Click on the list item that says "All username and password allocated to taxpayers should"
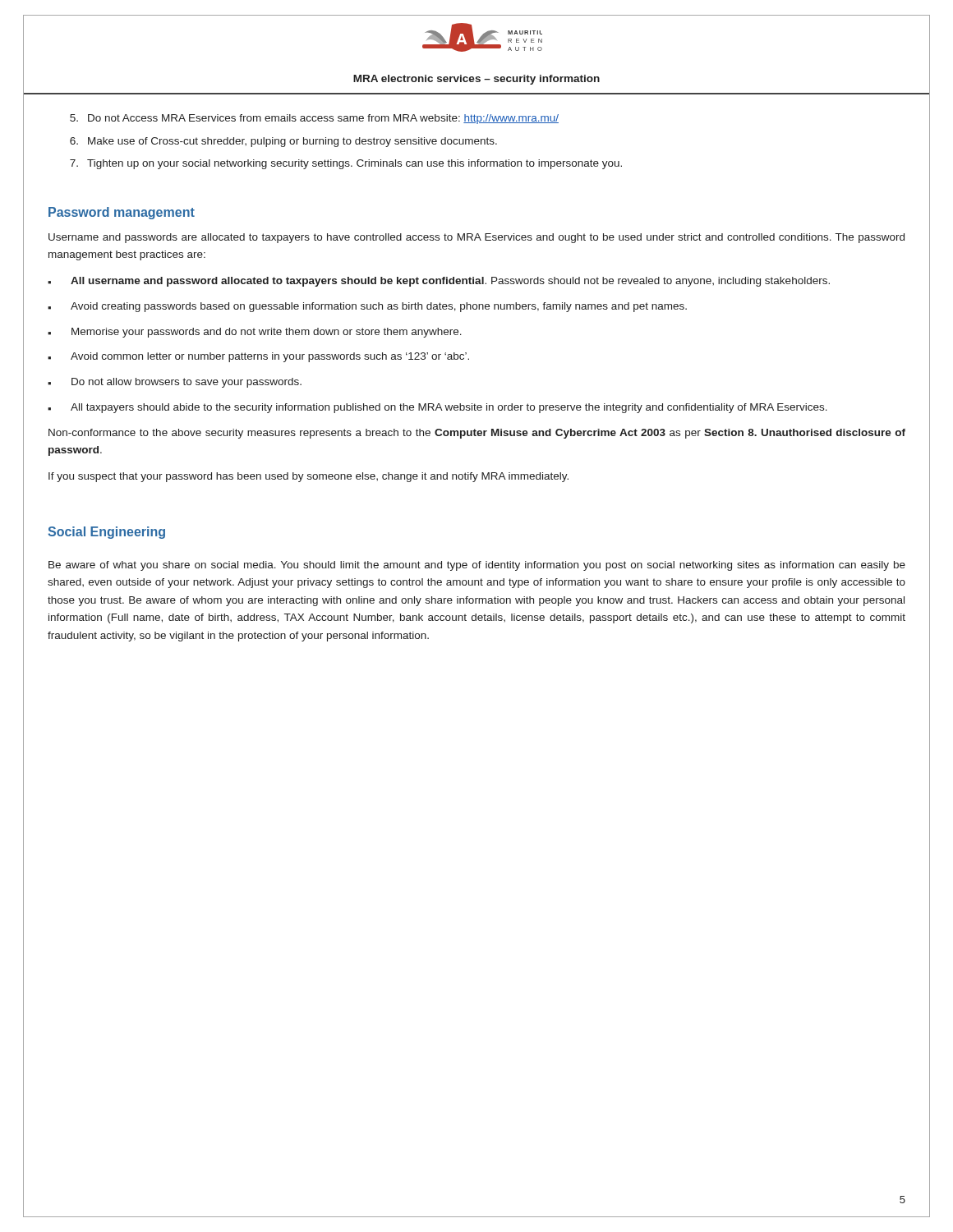This screenshot has width=953, height=1232. click(439, 282)
